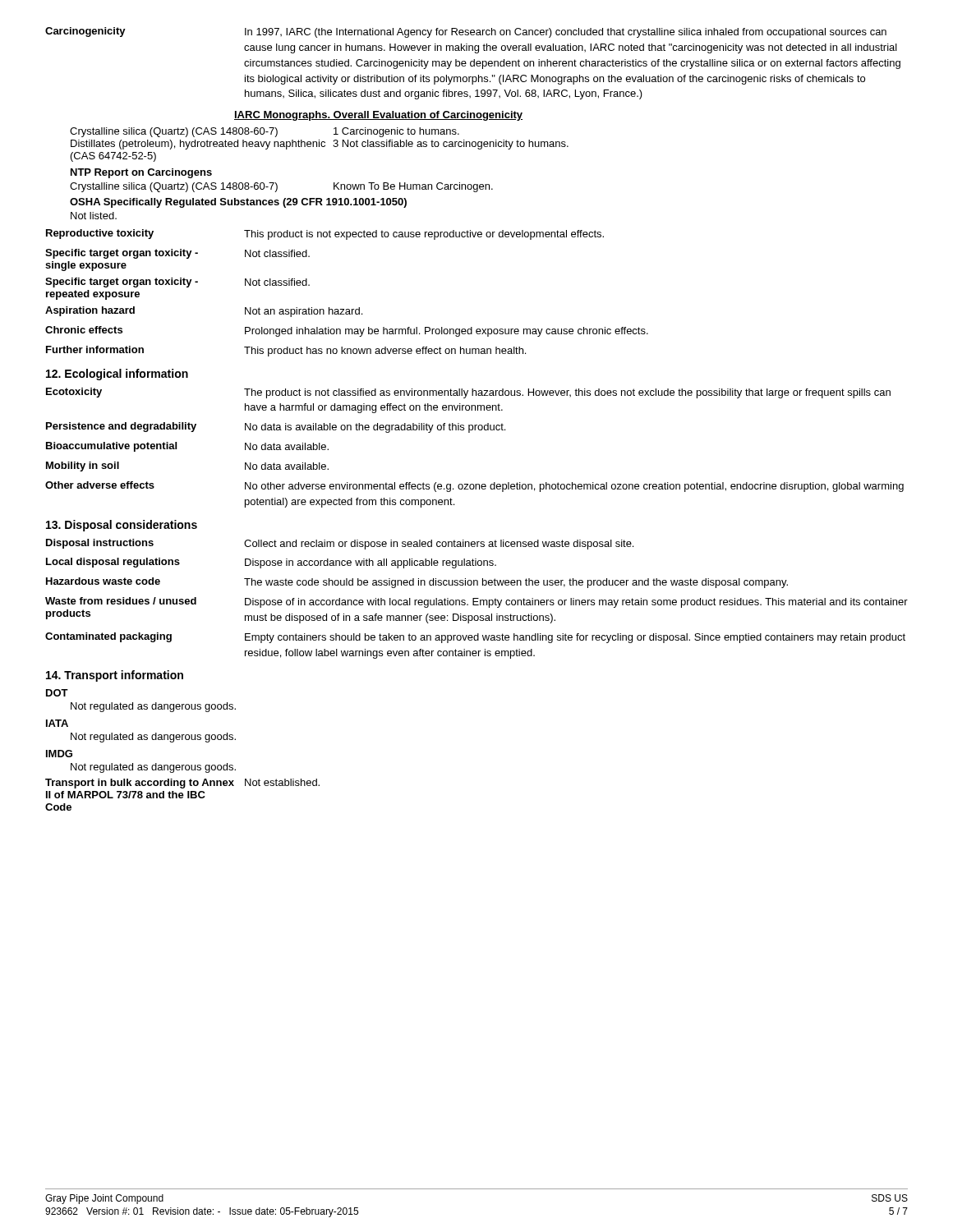Screen dimensions: 1232x953
Task: Find the block on this page that starts "Local disposal regulations Dispose in accordance with"
Action: coord(476,563)
